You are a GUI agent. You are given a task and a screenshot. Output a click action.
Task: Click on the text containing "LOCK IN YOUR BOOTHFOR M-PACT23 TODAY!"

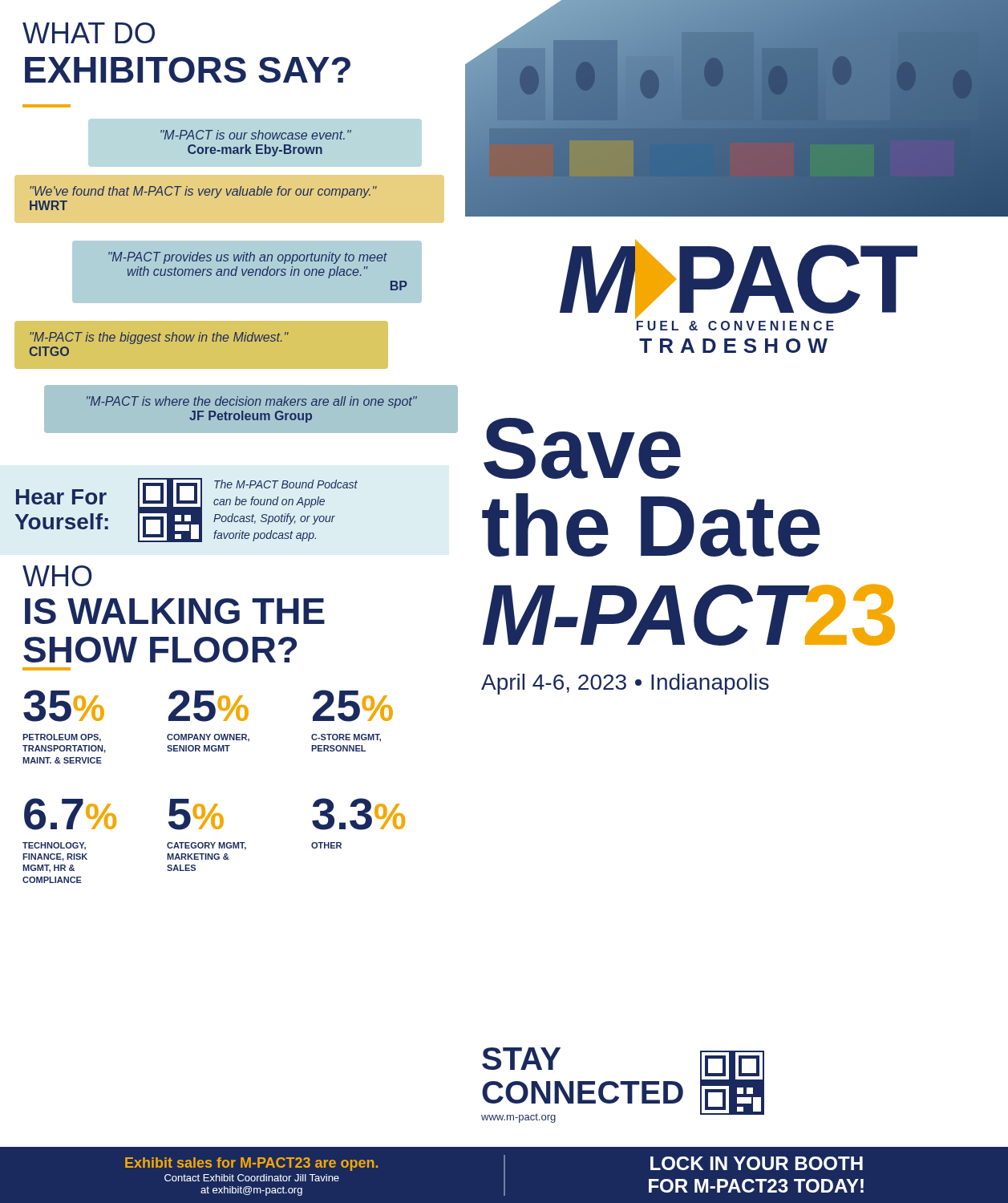coord(756,1175)
